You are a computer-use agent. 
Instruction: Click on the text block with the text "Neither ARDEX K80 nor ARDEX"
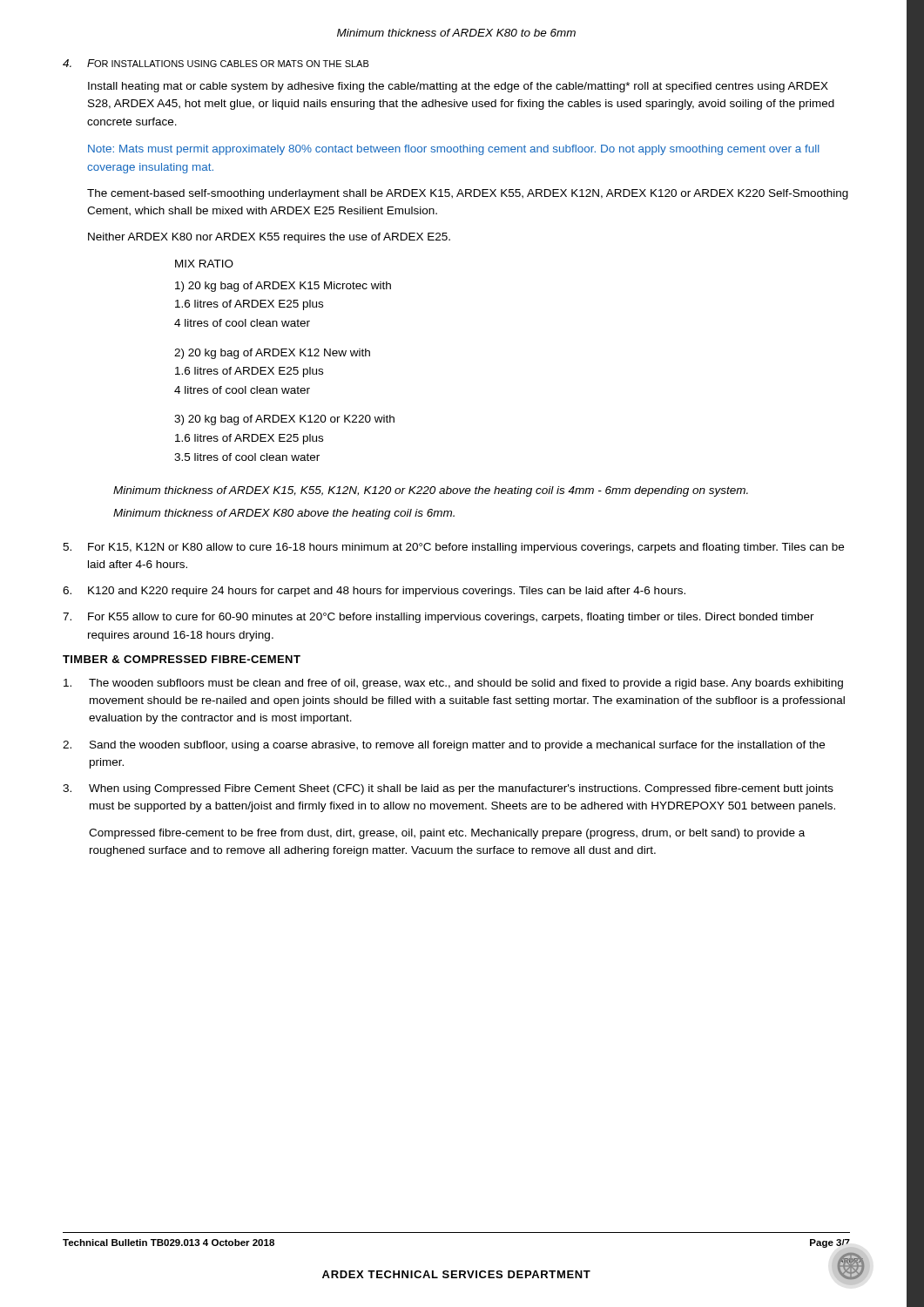(x=269, y=237)
